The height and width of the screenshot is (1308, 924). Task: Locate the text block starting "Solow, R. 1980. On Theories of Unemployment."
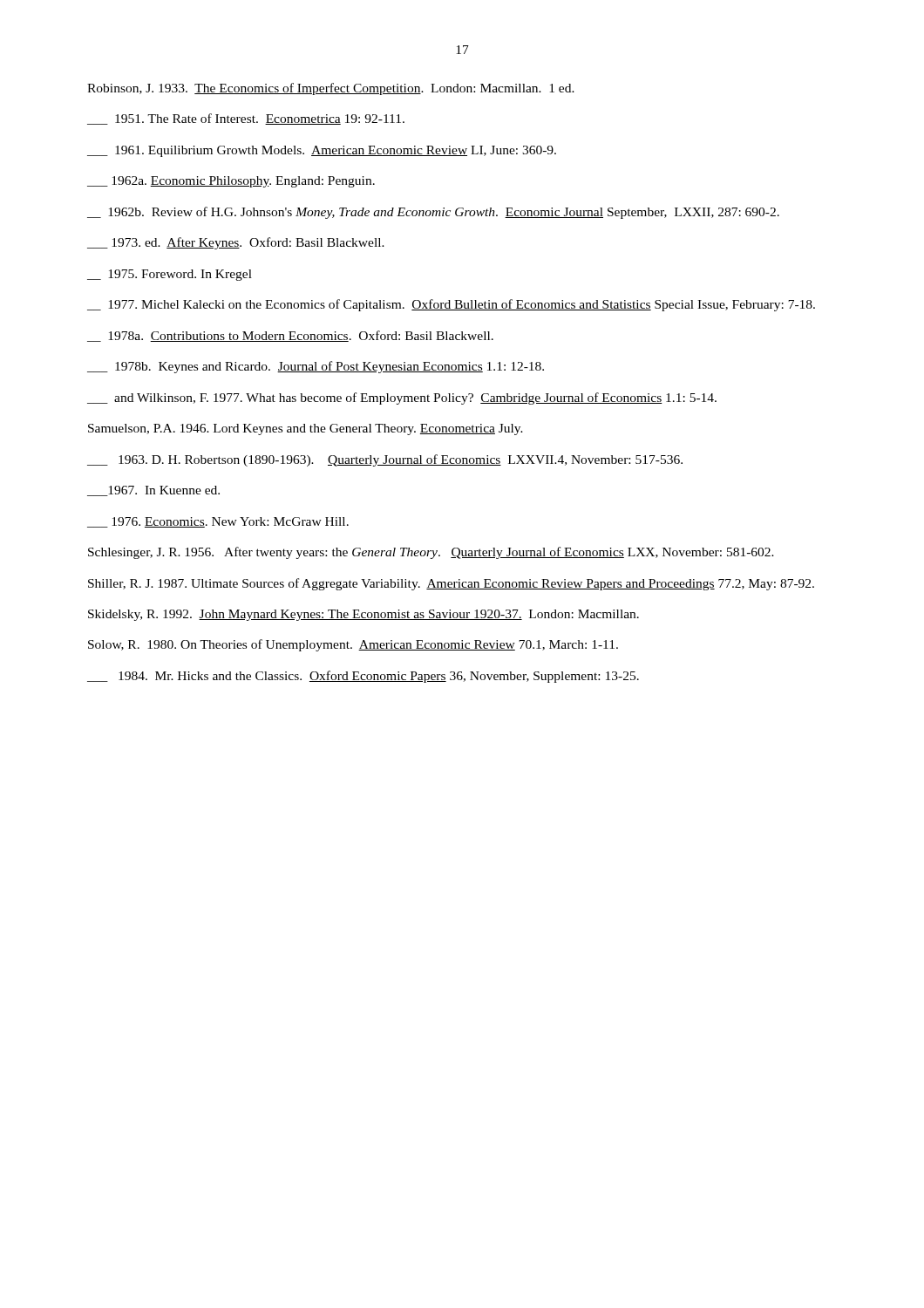click(x=353, y=644)
